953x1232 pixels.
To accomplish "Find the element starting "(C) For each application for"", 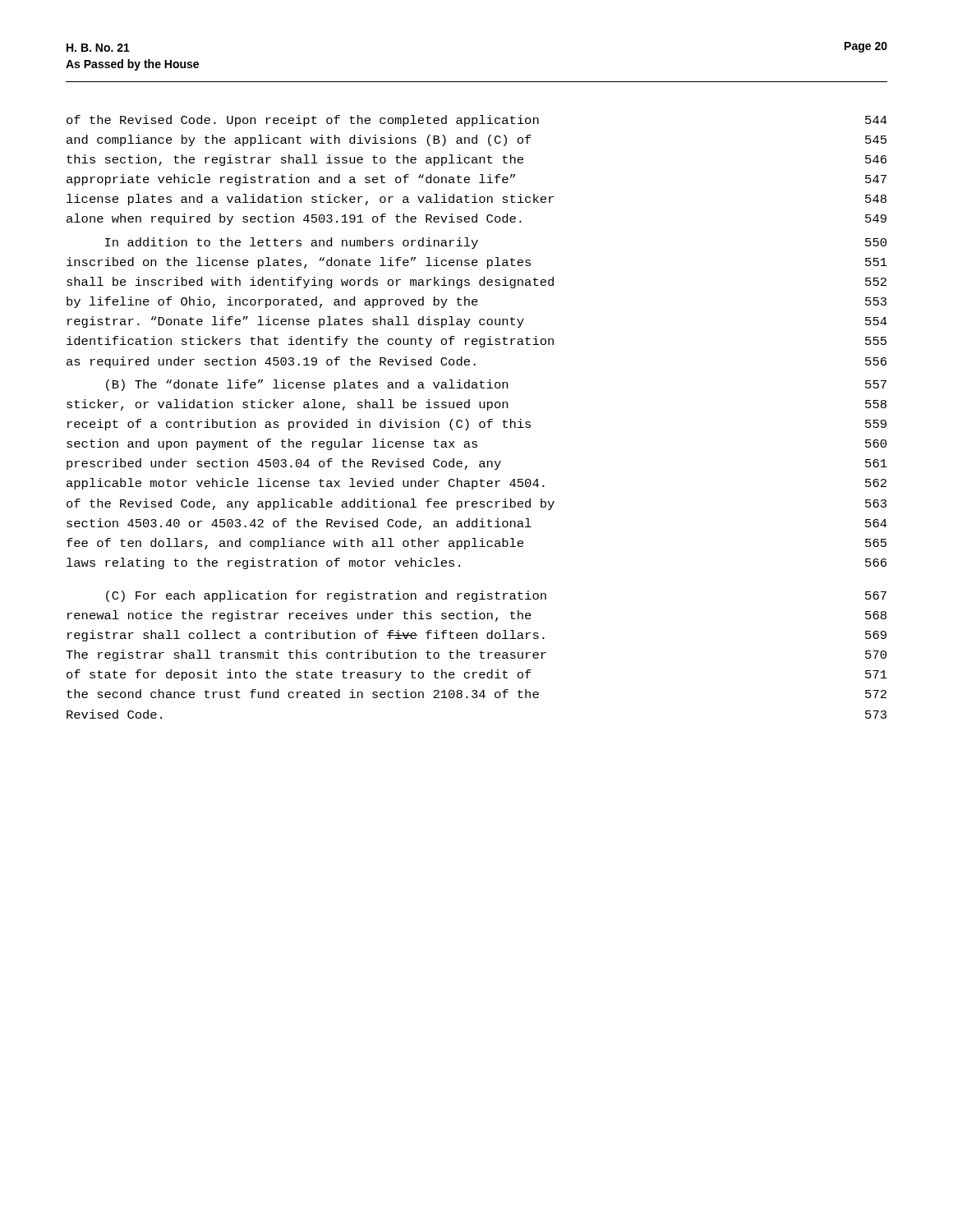I will coord(476,656).
